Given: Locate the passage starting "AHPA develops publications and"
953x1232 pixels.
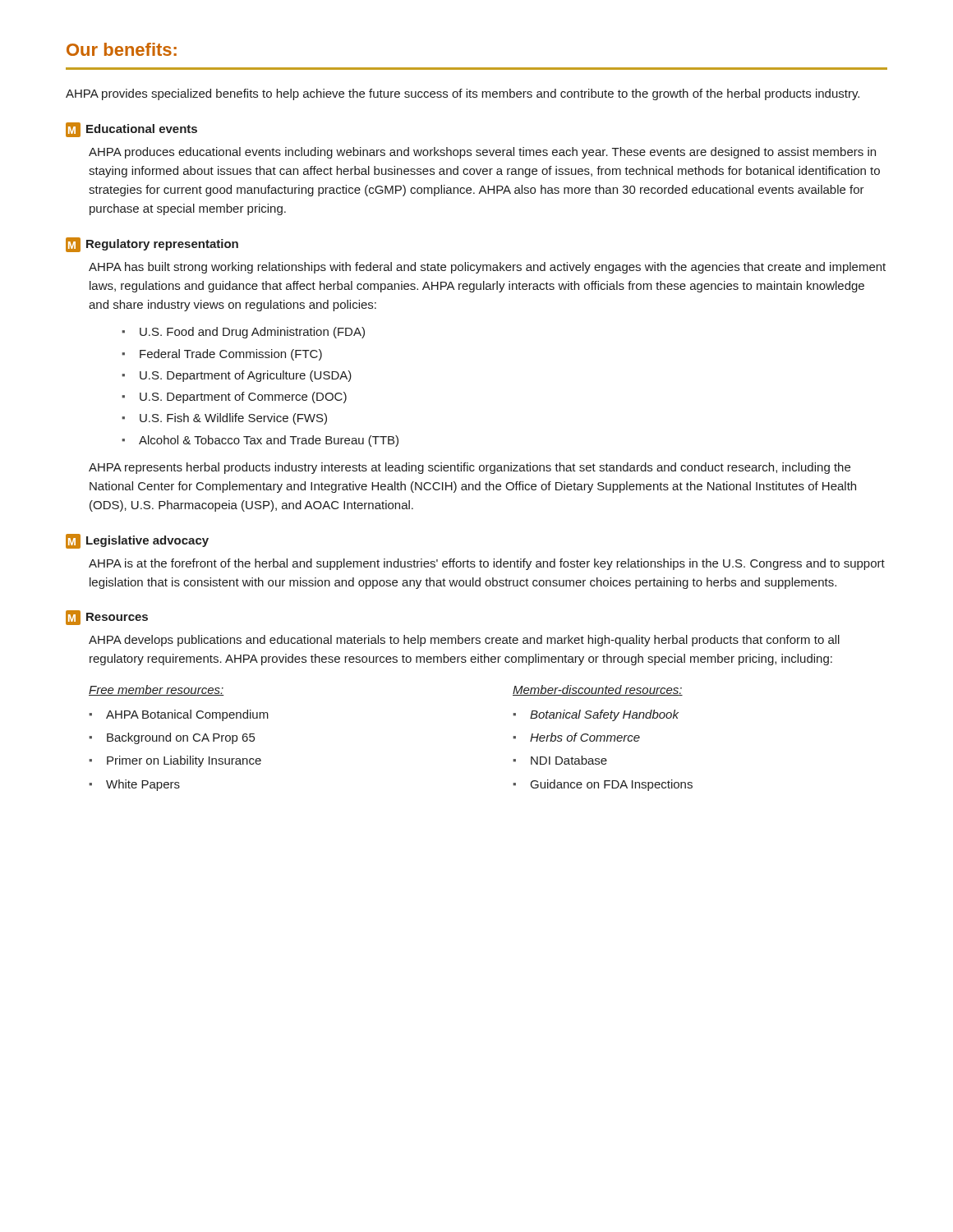Looking at the screenshot, I should coord(464,649).
